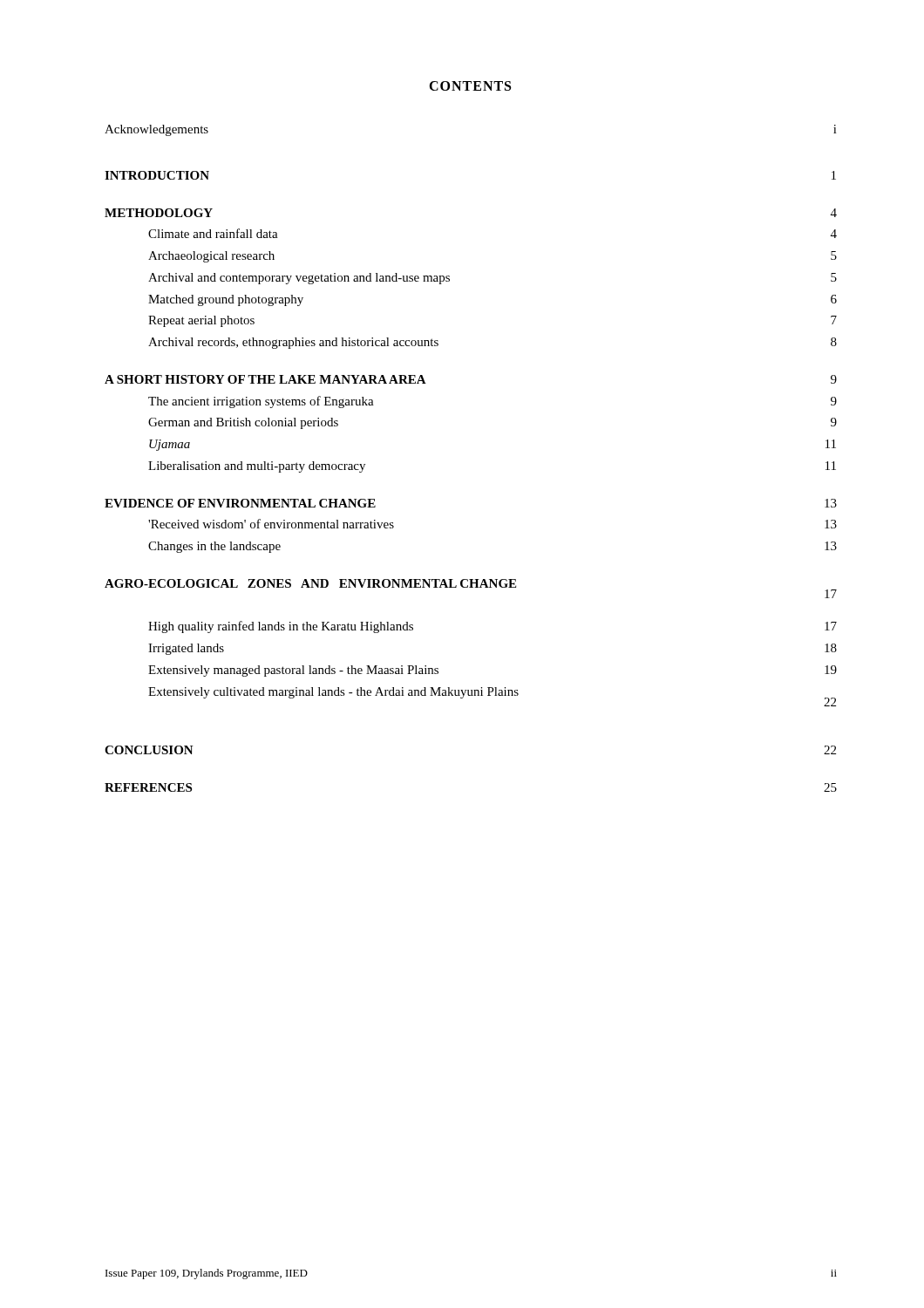Image resolution: width=924 pixels, height=1308 pixels.
Task: Find "METHODOLOGY 4" on this page
Action: pos(158,212)
